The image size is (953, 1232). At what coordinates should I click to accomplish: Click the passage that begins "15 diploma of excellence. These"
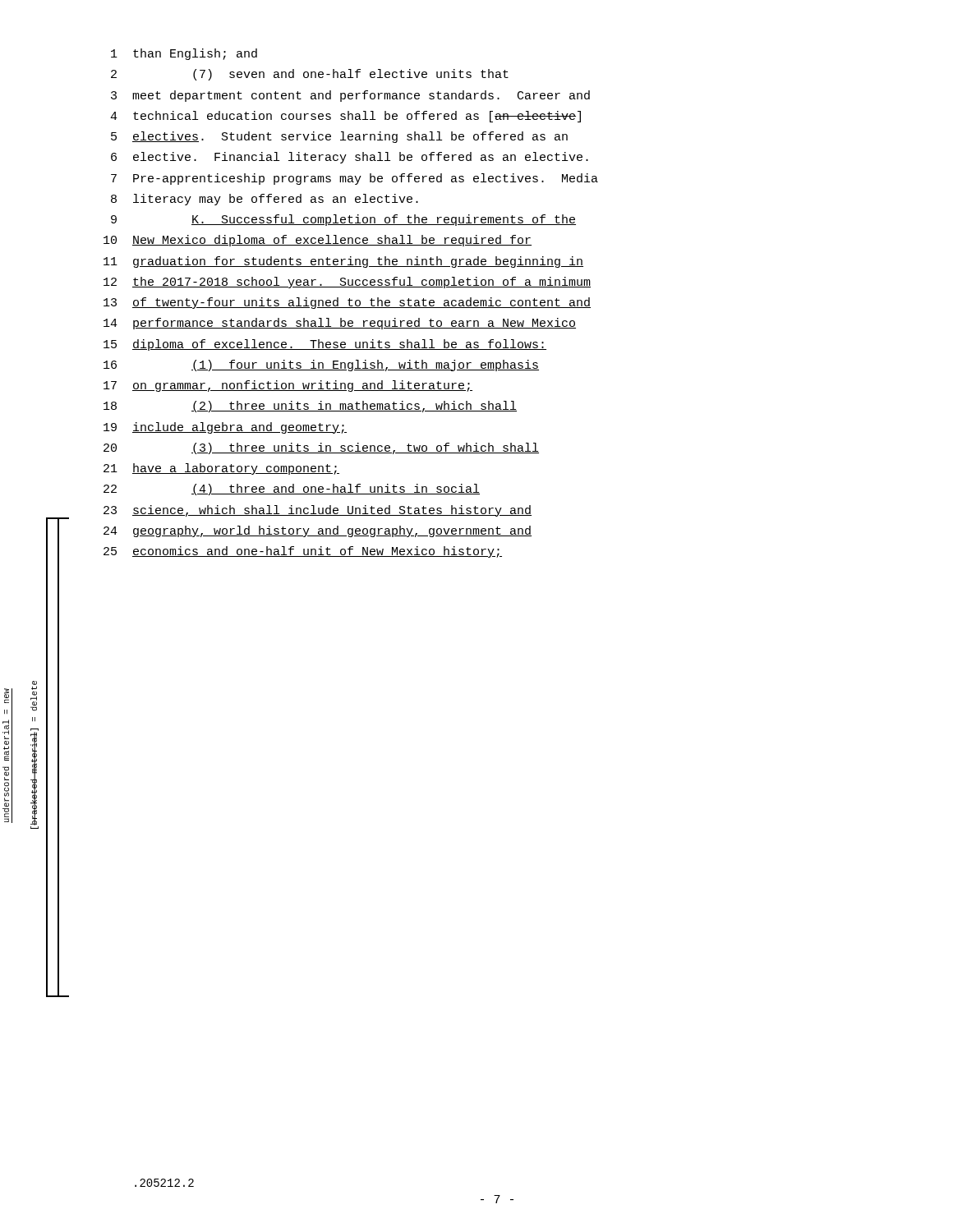(x=497, y=345)
